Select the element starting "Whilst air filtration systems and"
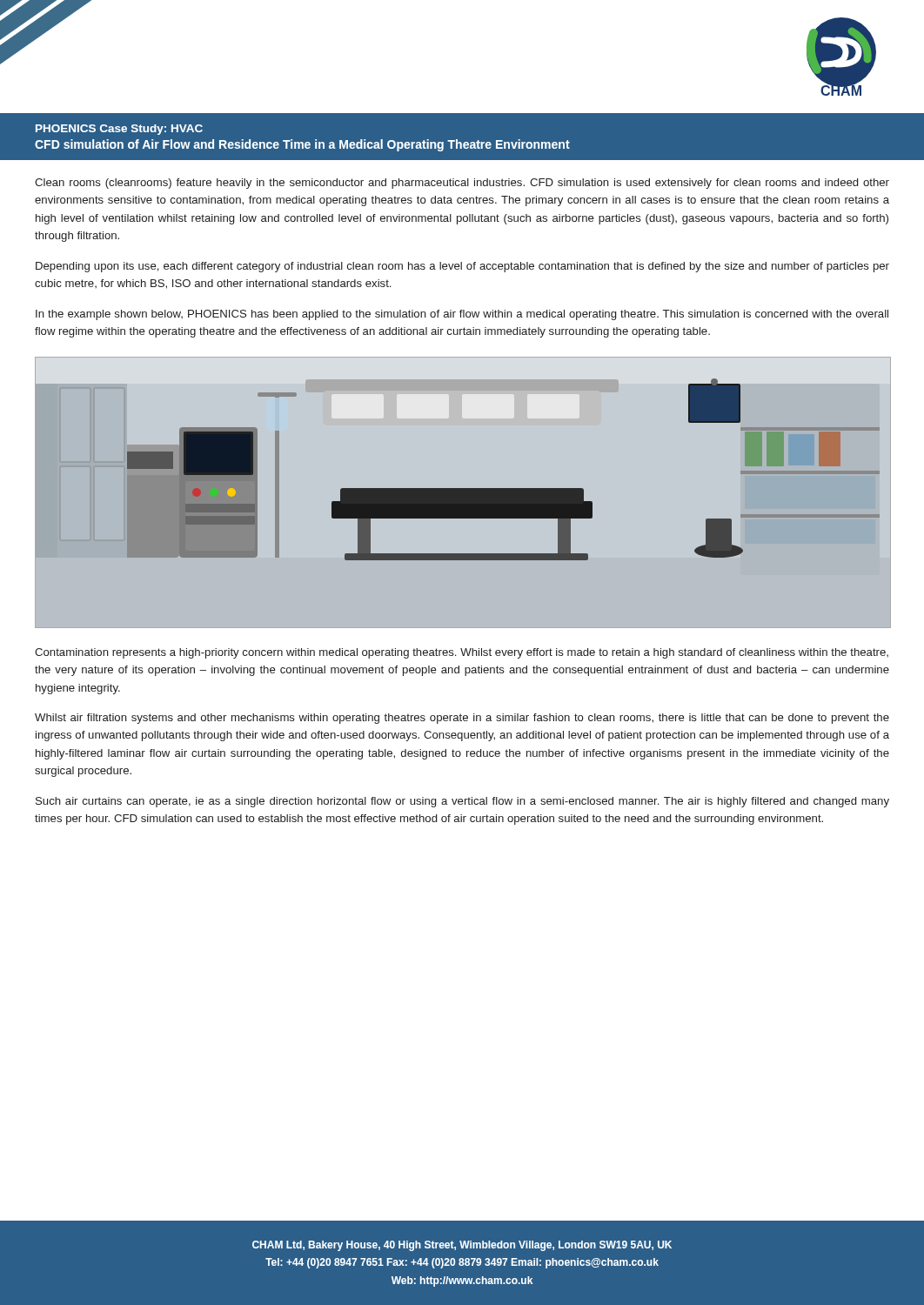 462,744
